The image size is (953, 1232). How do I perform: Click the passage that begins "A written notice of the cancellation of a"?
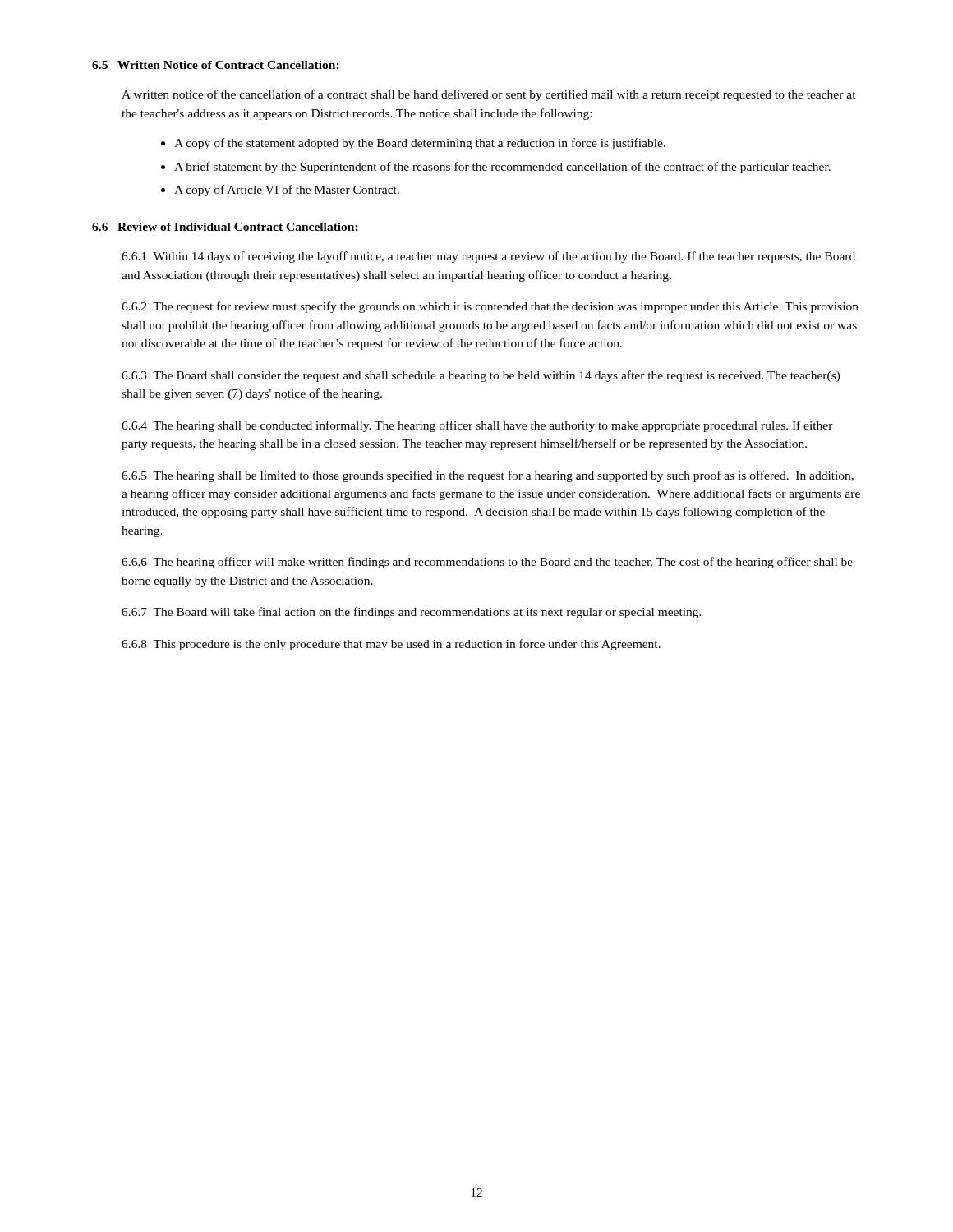[x=489, y=104]
